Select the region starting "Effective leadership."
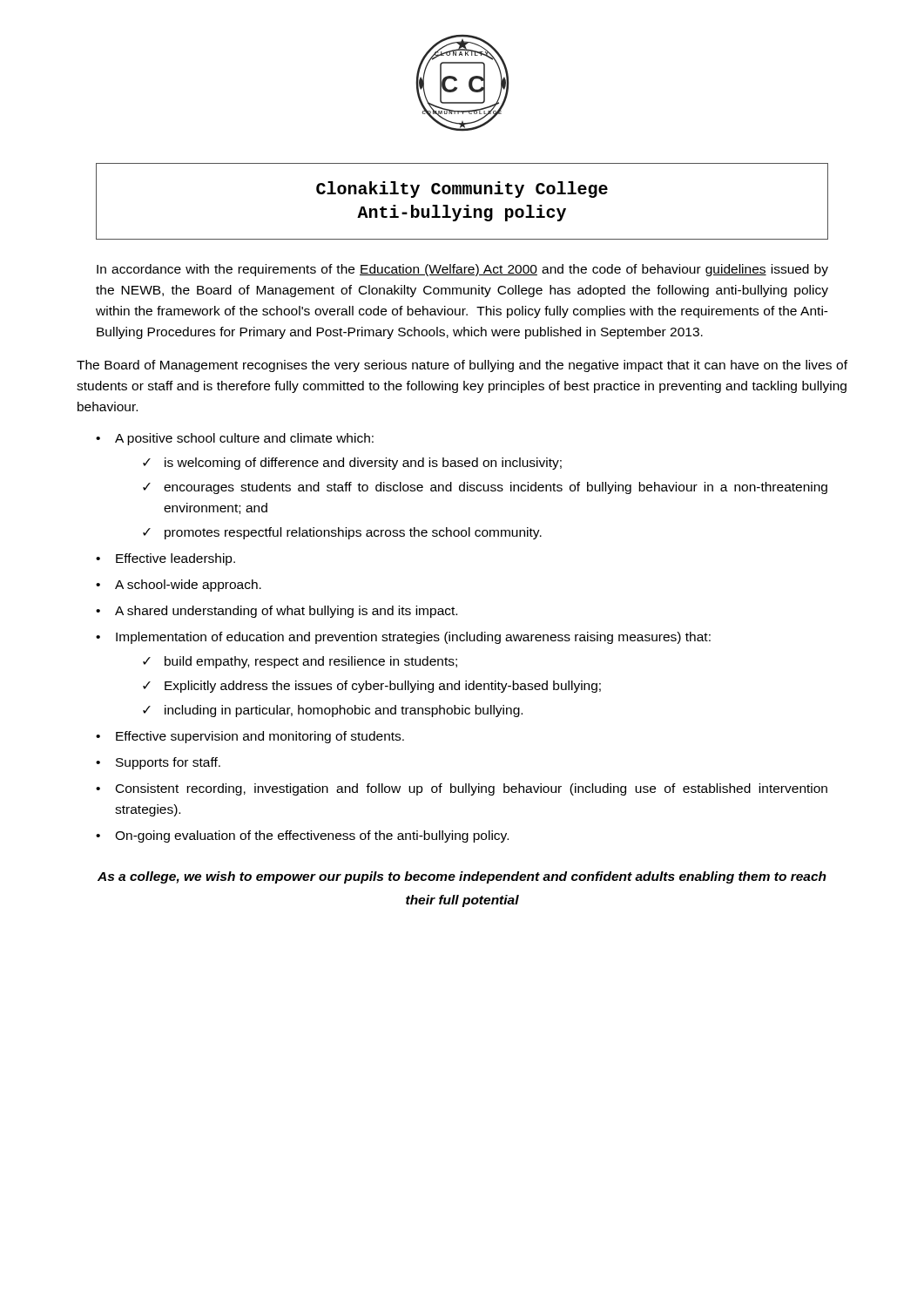This screenshot has height=1307, width=924. coord(176,558)
